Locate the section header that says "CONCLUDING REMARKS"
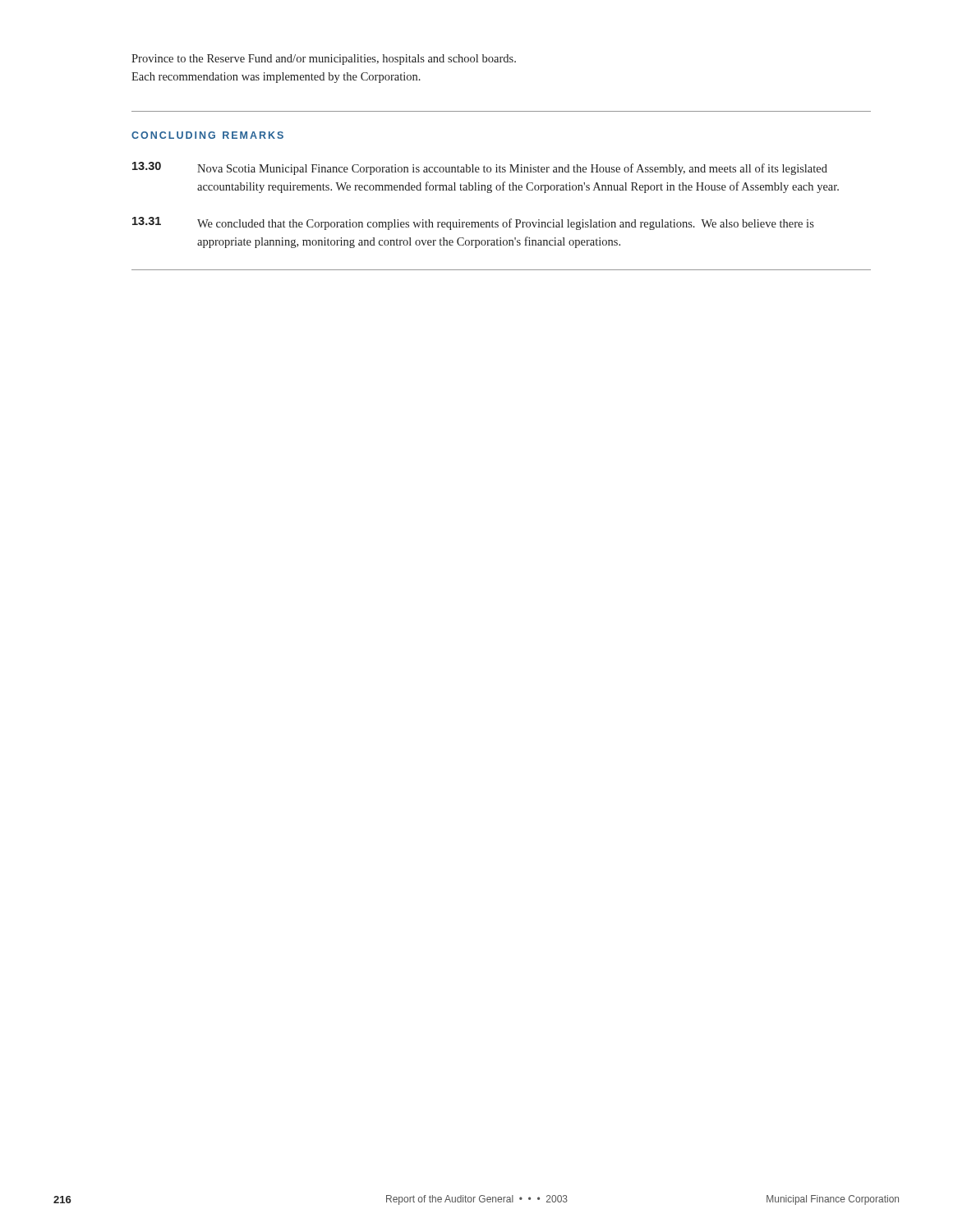 pos(208,135)
